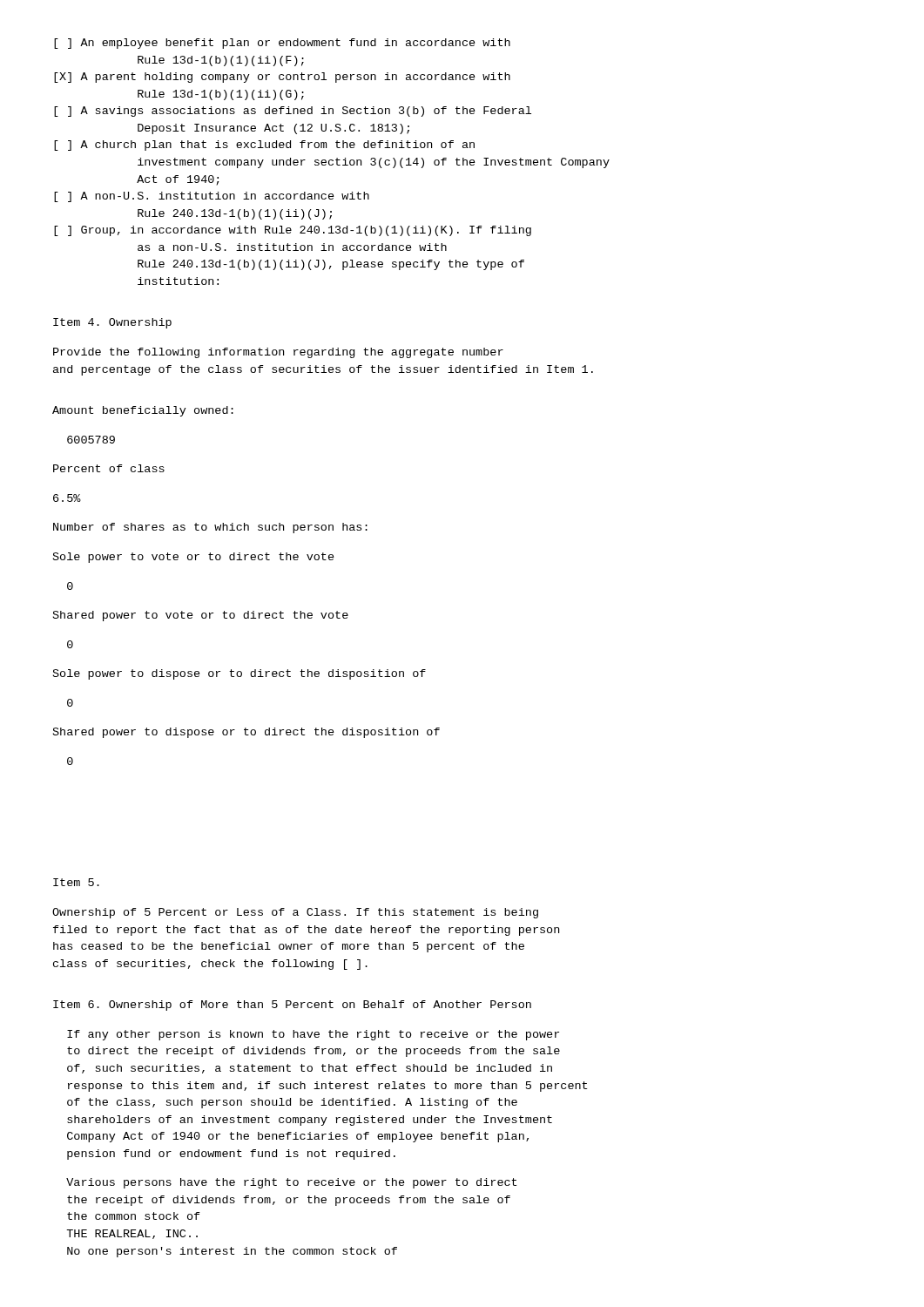Point to the block beginning "[ ] An employee benefit"
The width and height of the screenshot is (924, 1307).
coord(282,52)
